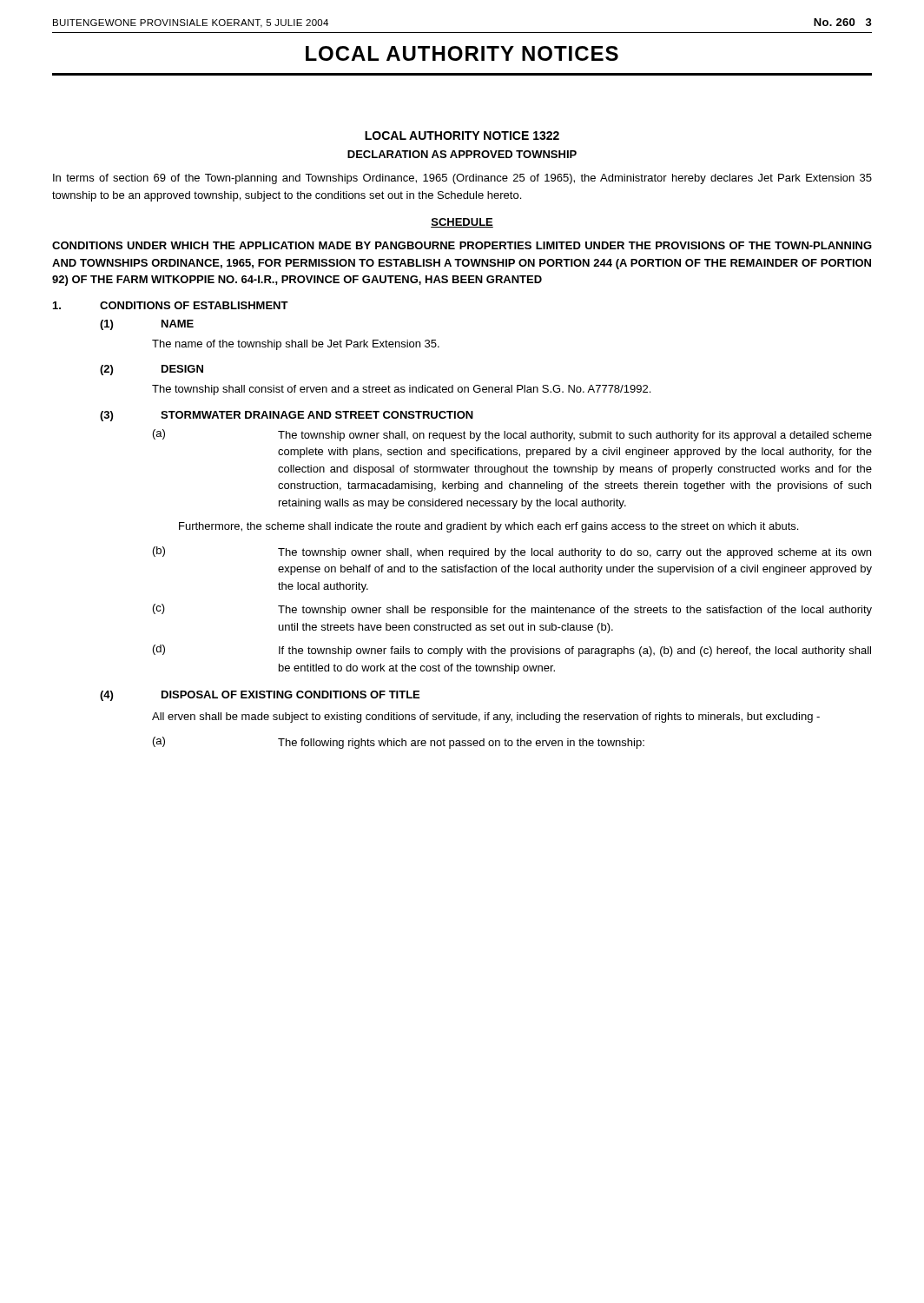Viewport: 924px width, 1303px height.
Task: Locate the text "(3) STORMWATER DRAINAGE AND STREET CONSTRUCTION"
Action: tap(287, 416)
